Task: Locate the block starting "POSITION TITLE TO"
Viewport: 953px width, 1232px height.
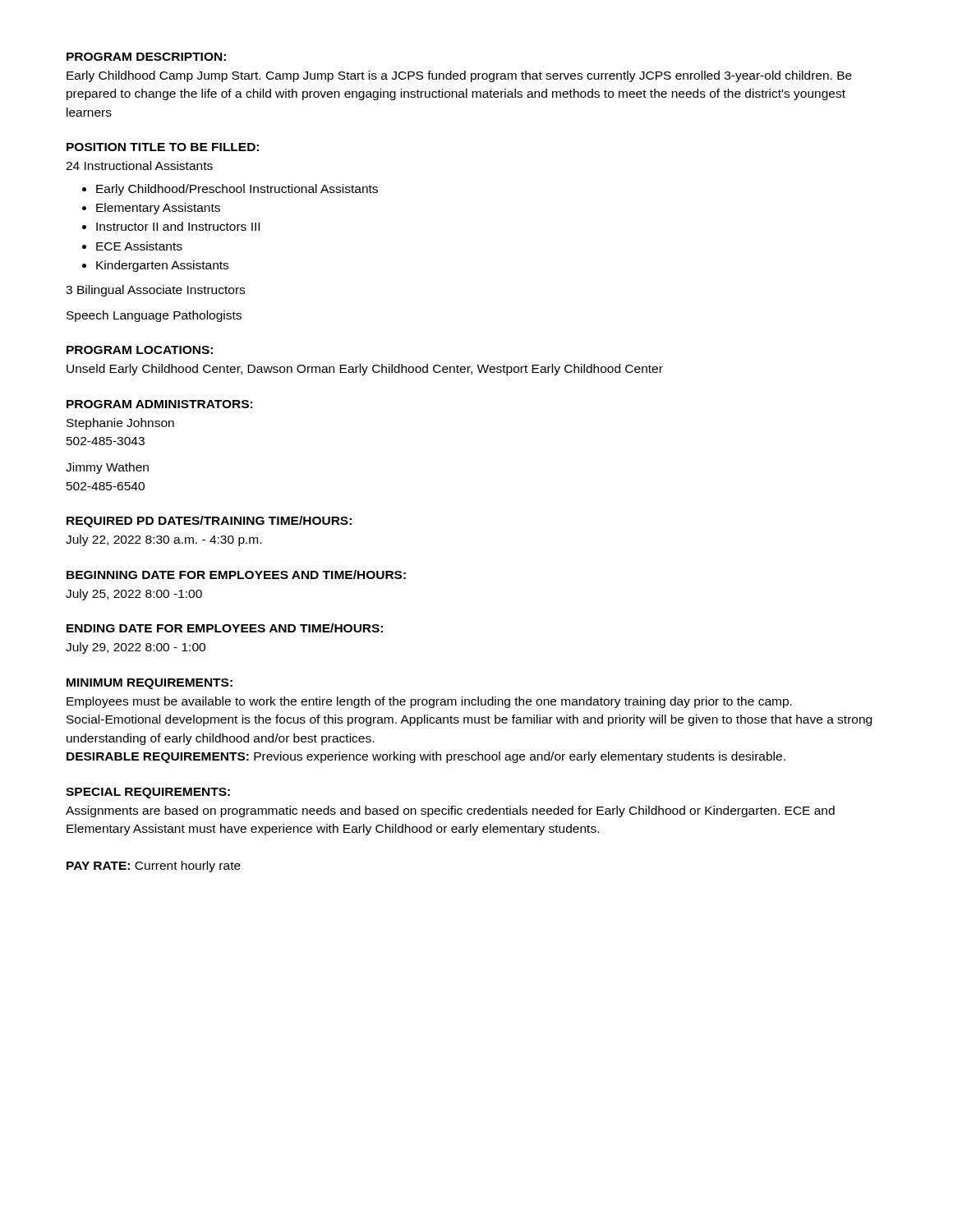Action: point(163,147)
